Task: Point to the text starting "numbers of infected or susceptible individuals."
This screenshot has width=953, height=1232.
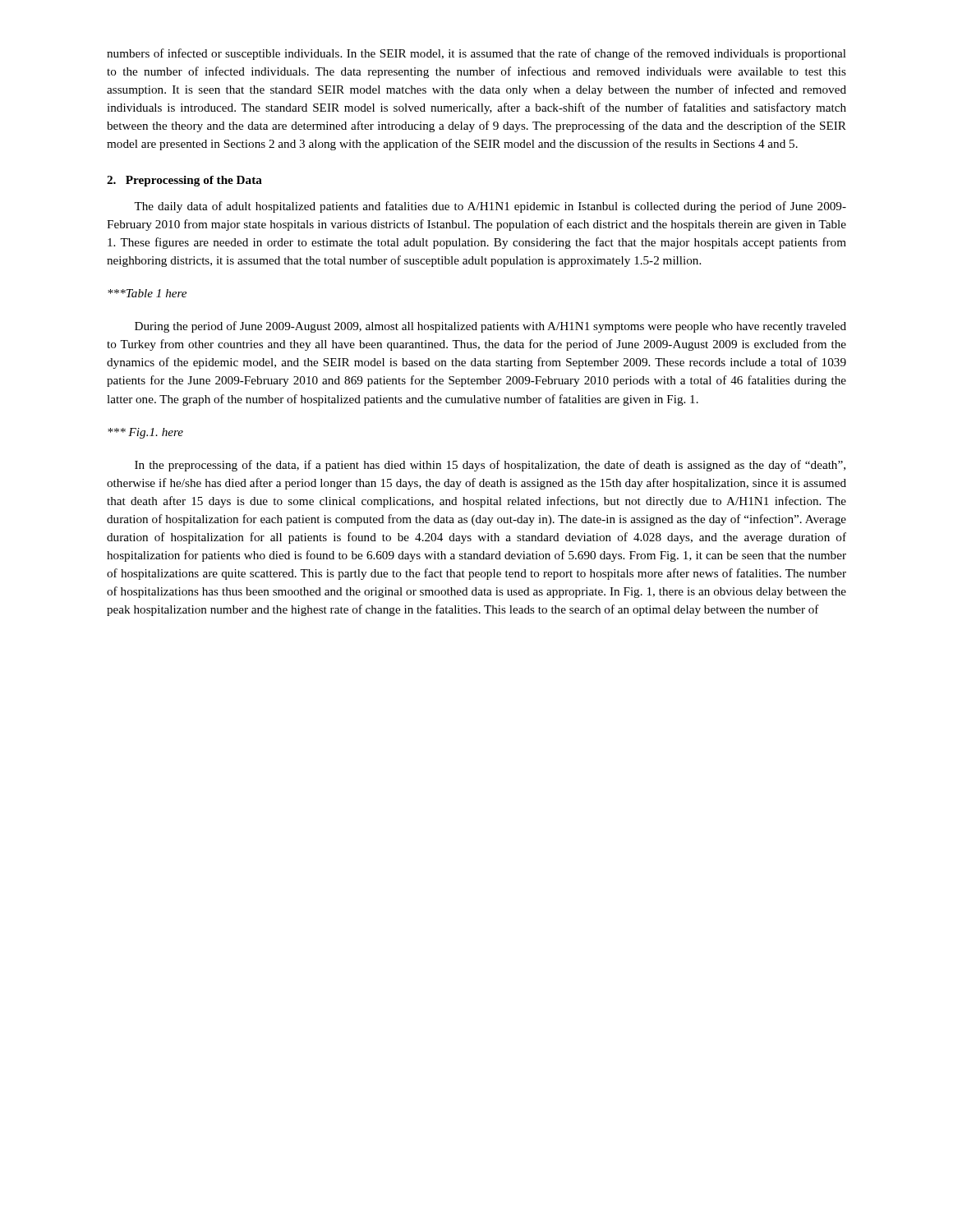Action: (x=476, y=98)
